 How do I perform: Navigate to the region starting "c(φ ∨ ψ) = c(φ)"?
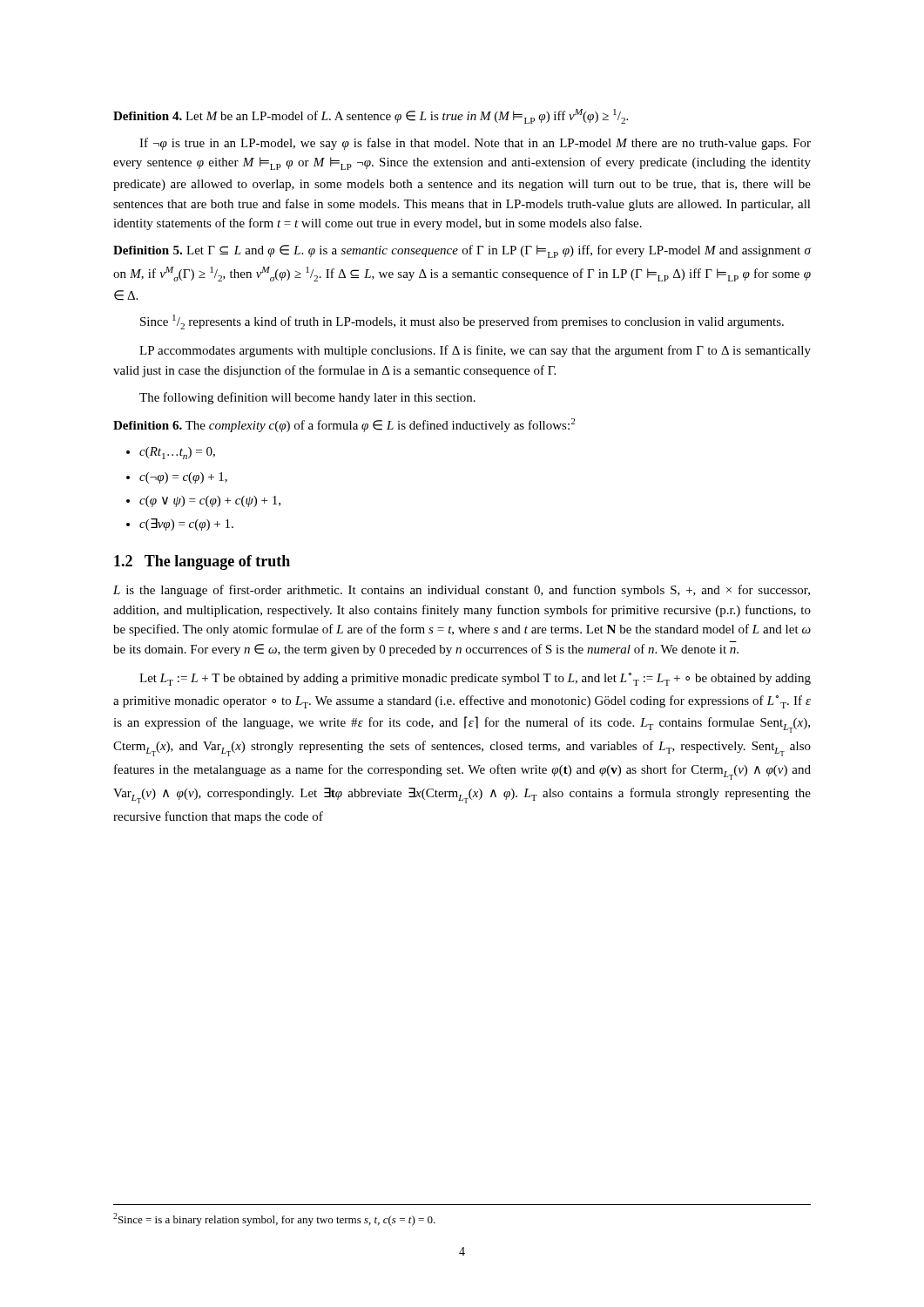[210, 501]
